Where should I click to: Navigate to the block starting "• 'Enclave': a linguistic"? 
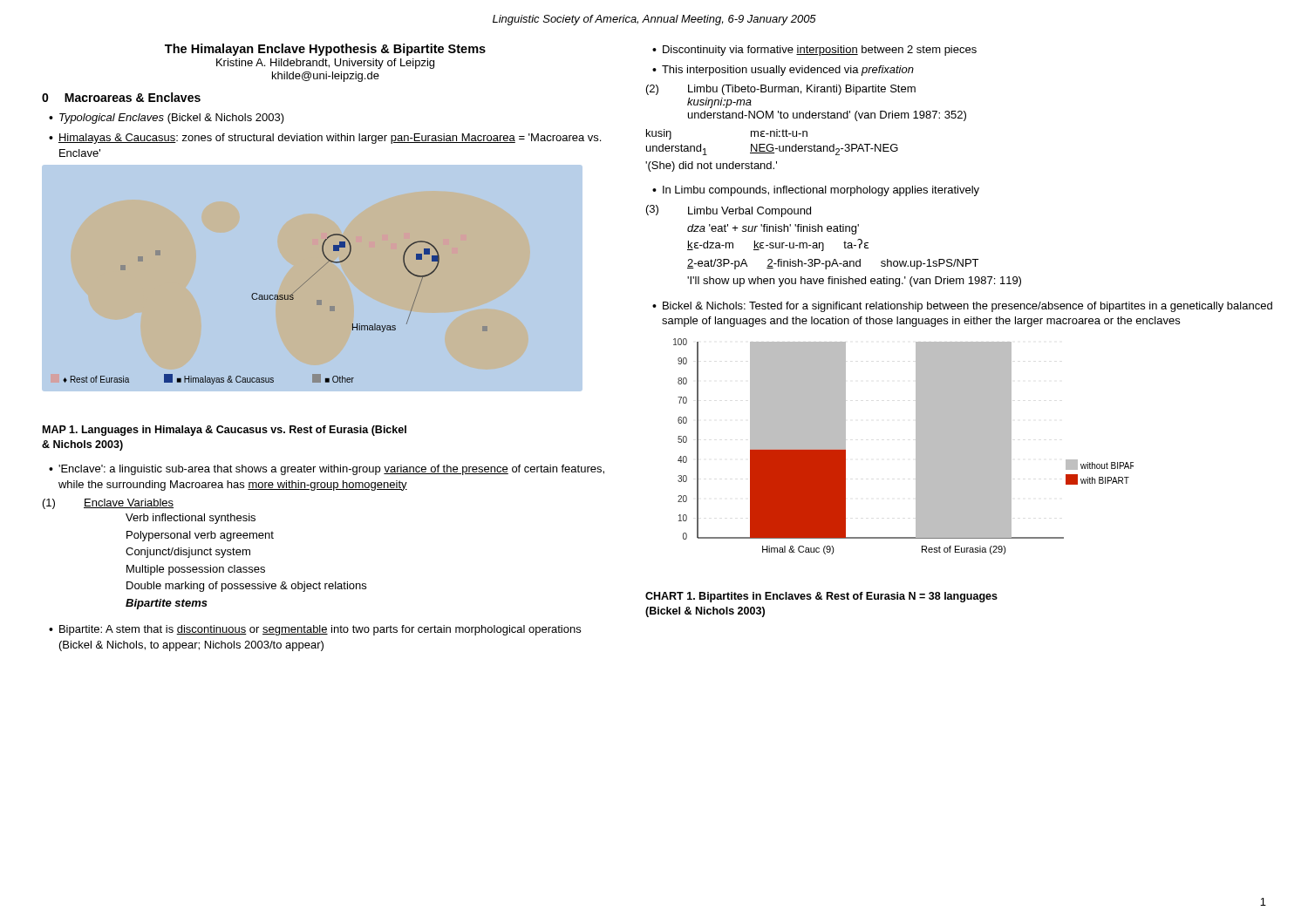coord(329,476)
